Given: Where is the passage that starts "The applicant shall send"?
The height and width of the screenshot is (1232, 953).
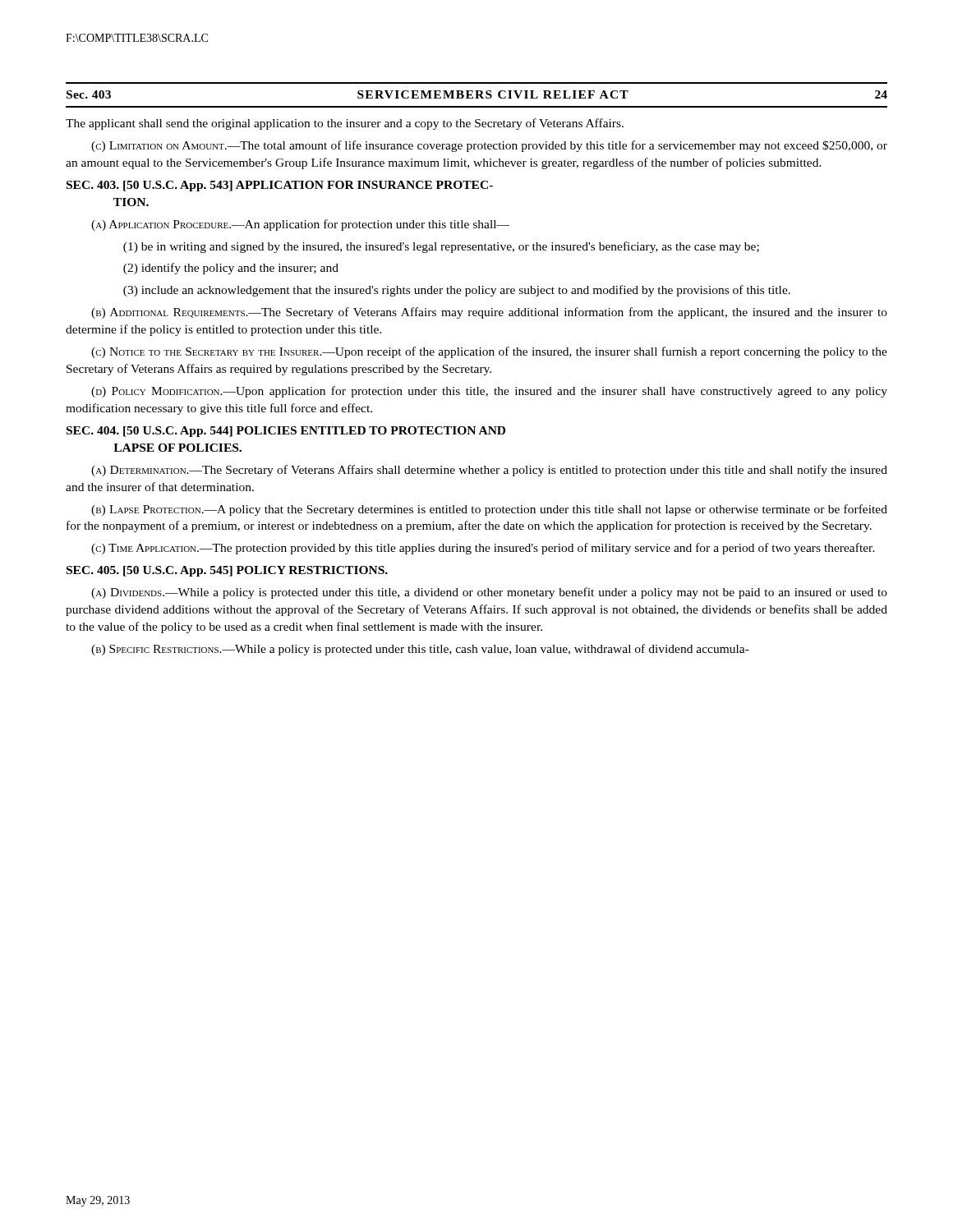Looking at the screenshot, I should point(476,124).
